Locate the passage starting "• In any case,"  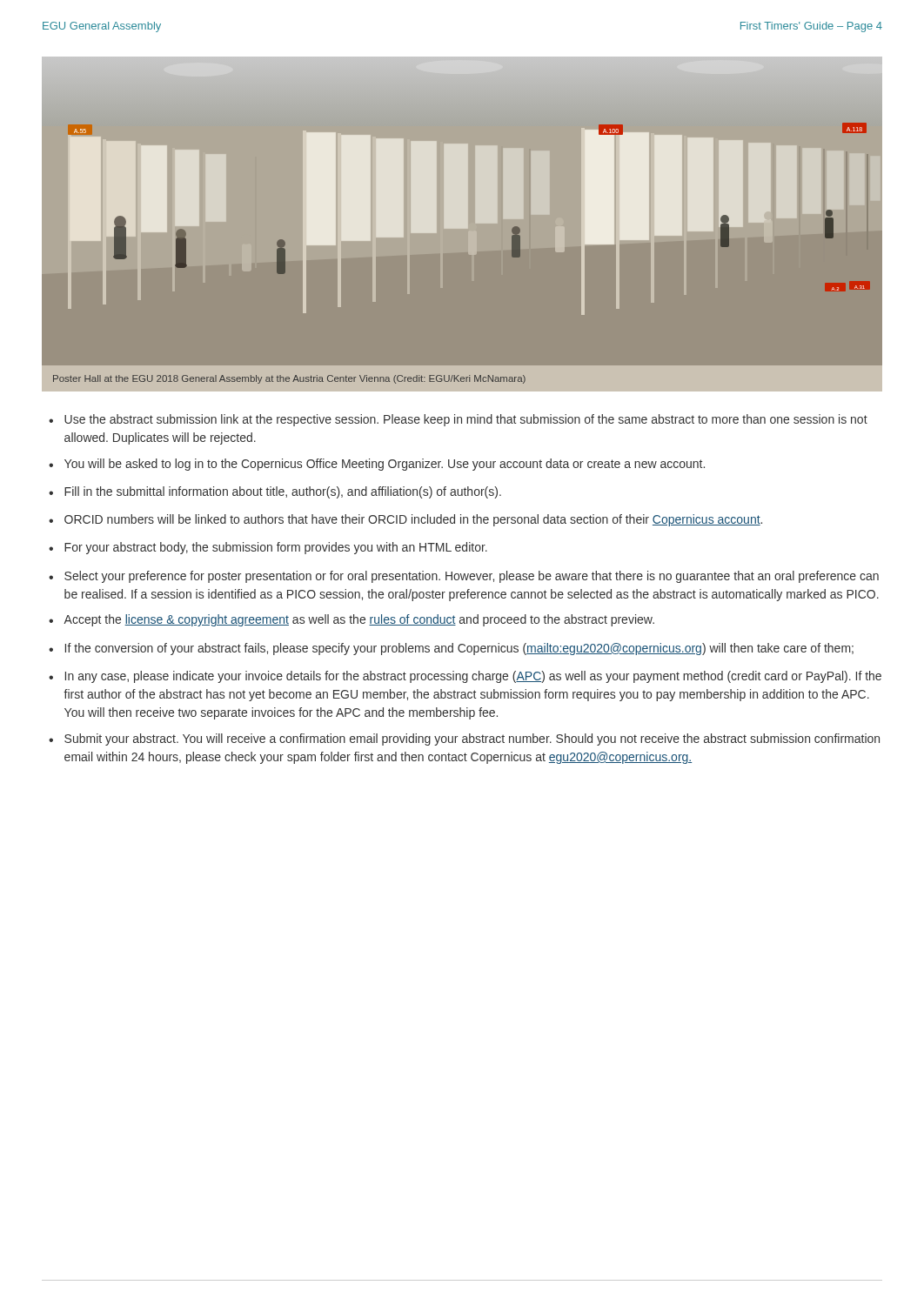pyautogui.click(x=465, y=695)
